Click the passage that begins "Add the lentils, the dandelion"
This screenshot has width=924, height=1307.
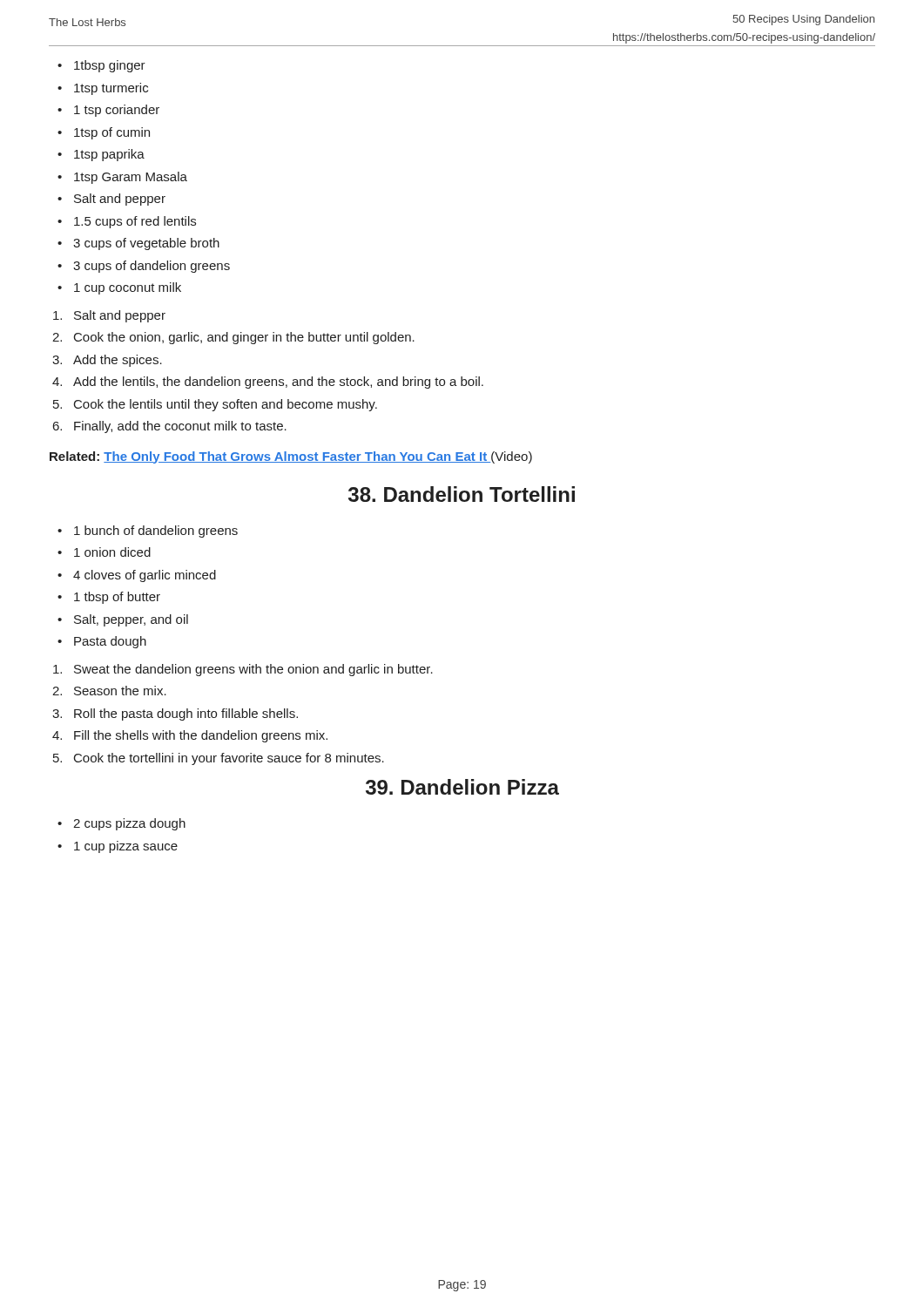click(x=462, y=381)
